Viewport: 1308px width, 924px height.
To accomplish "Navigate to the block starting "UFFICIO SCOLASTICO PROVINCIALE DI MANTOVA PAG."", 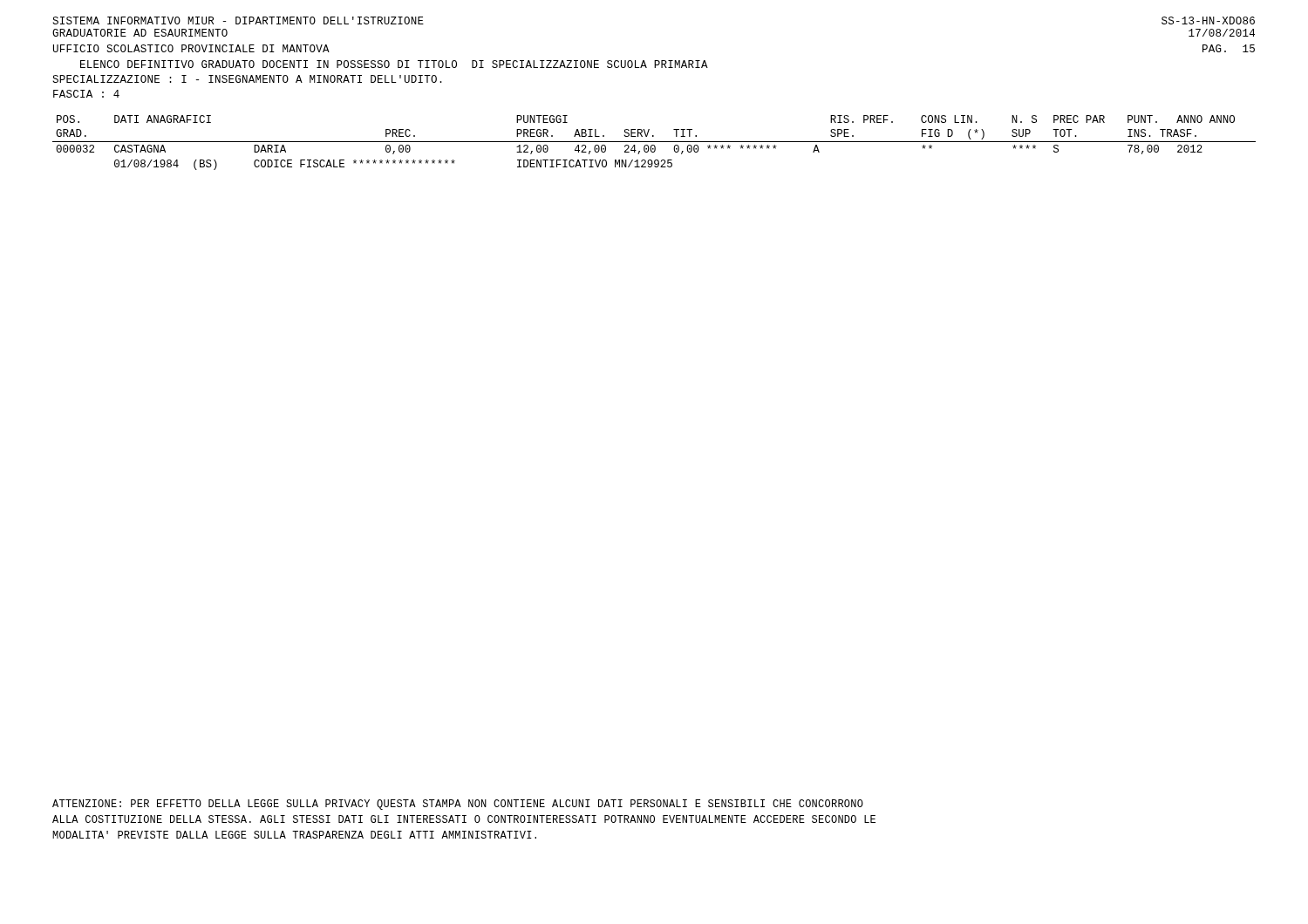I will pos(654,50).
